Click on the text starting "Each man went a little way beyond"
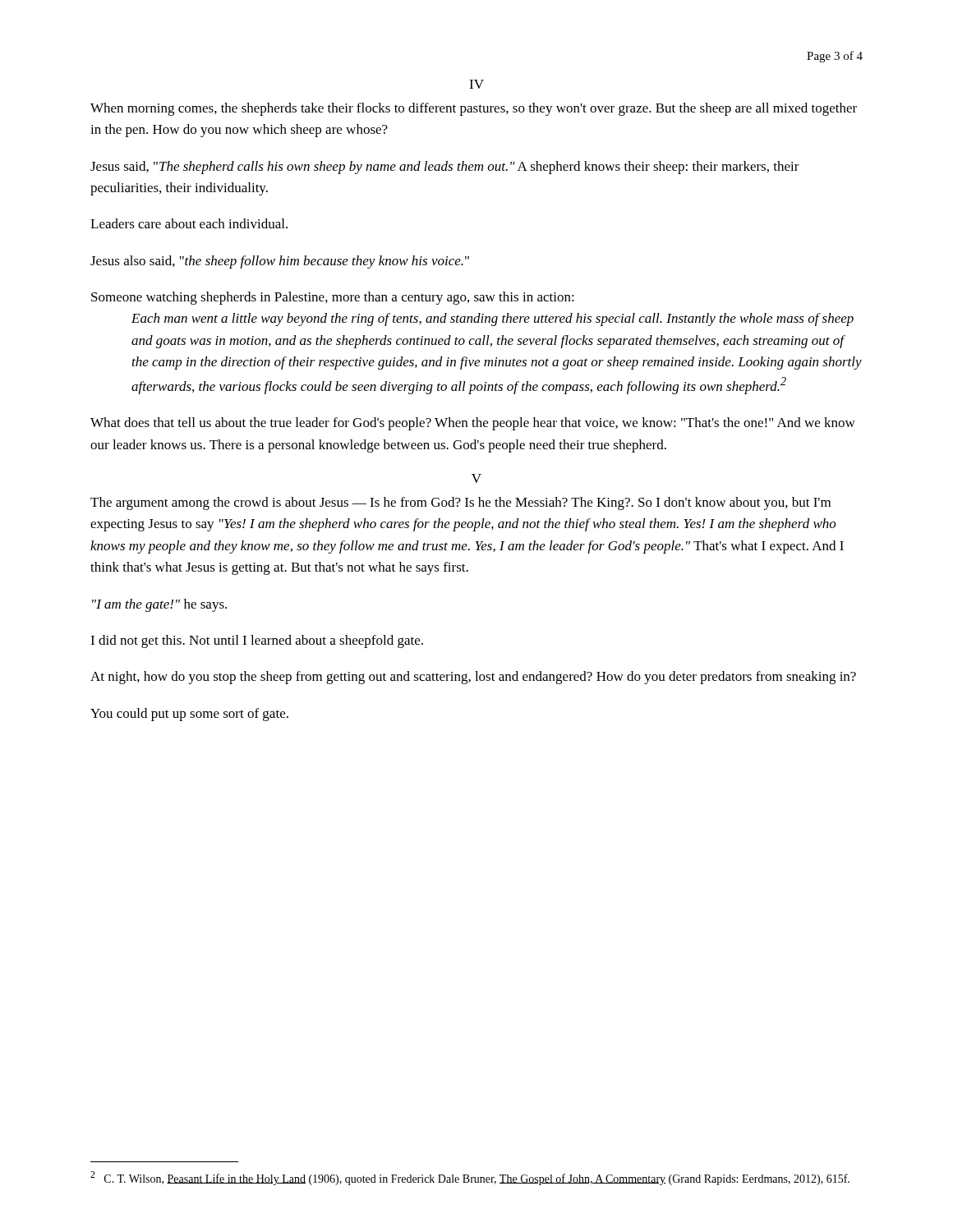Screen dimensions: 1232x953 click(497, 353)
